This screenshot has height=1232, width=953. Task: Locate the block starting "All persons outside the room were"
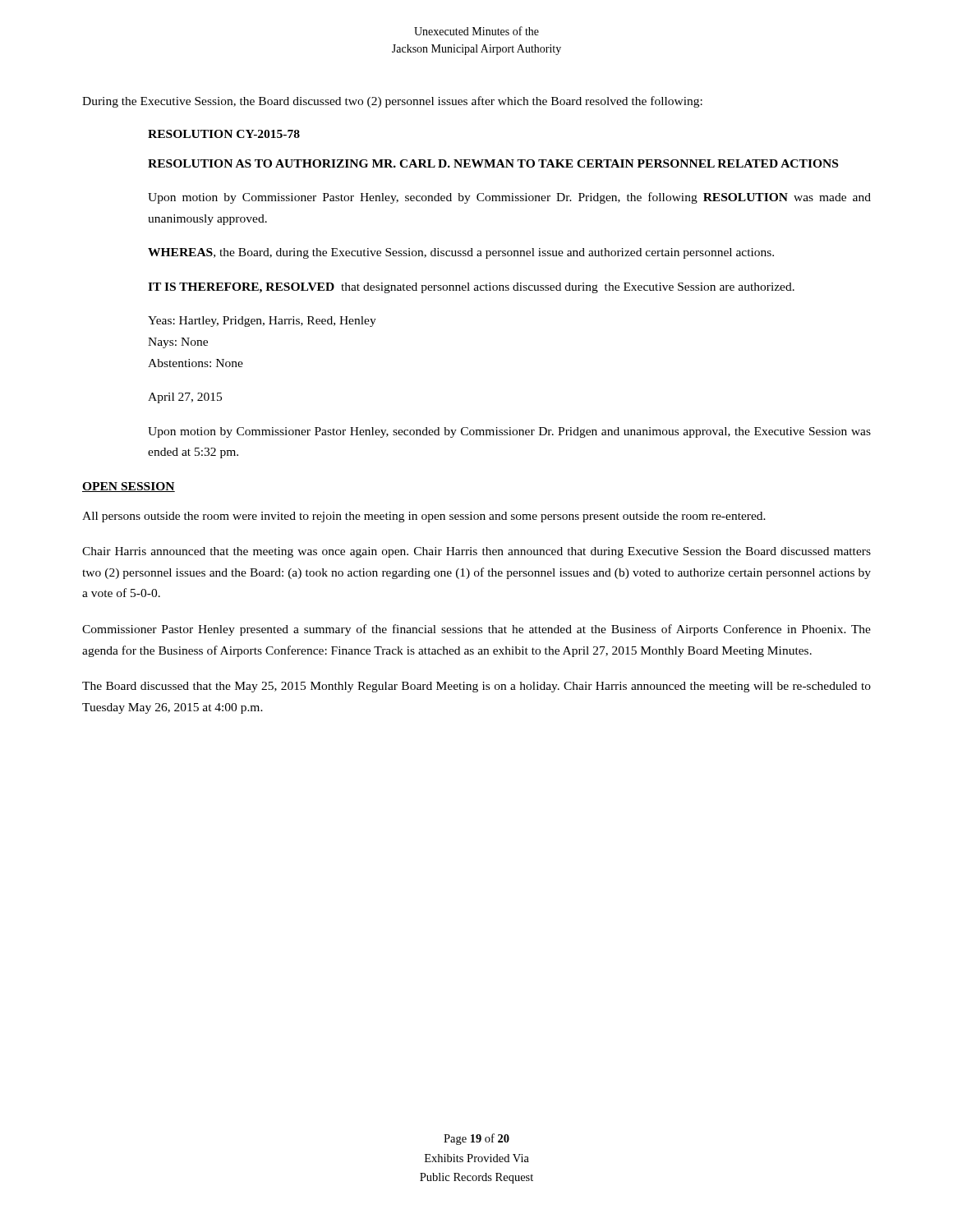pyautogui.click(x=424, y=515)
